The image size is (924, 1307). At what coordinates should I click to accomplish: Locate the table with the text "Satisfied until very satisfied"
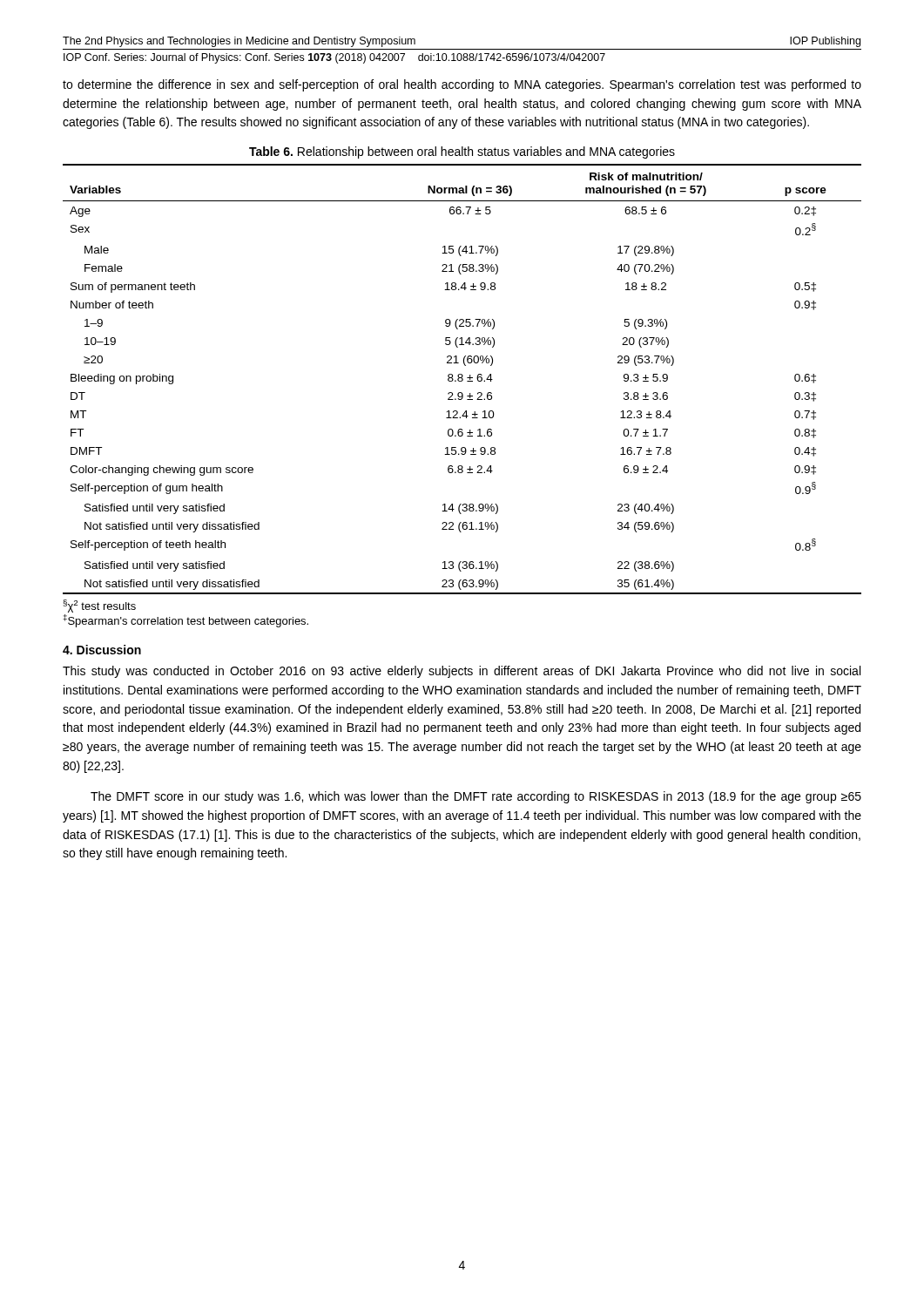(462, 379)
